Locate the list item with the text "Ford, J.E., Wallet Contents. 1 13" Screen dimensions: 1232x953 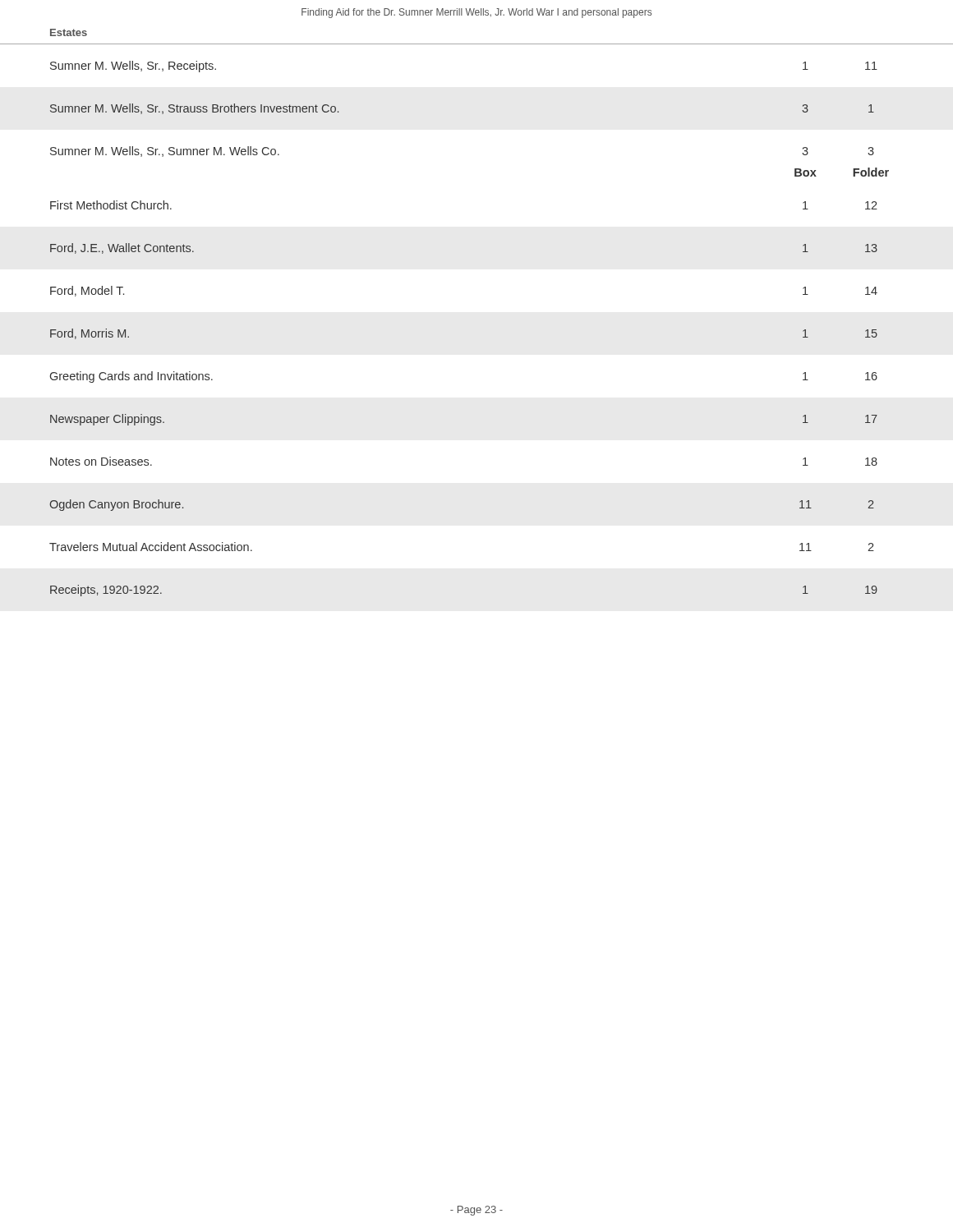(x=126, y=248)
